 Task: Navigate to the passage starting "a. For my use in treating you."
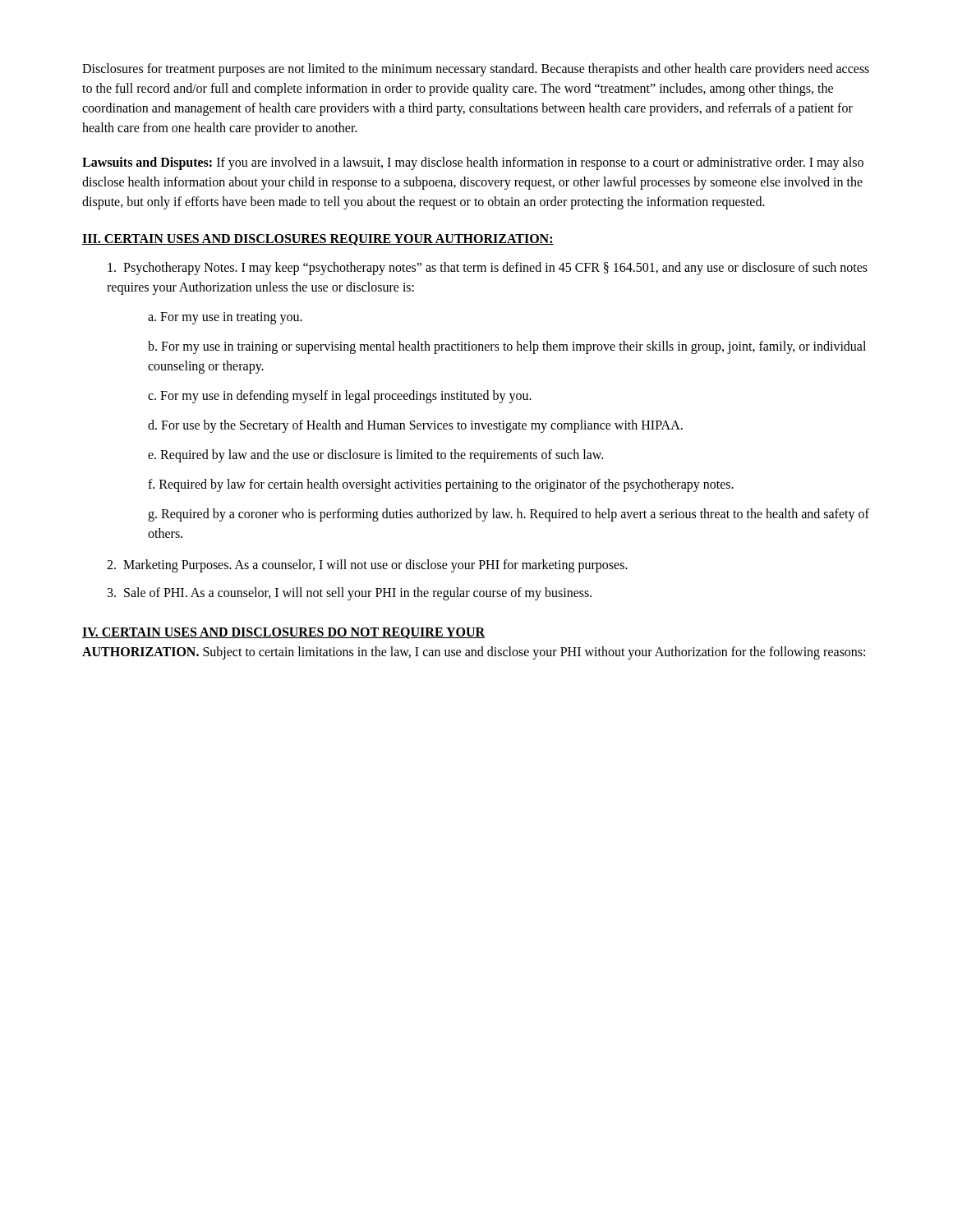click(225, 317)
